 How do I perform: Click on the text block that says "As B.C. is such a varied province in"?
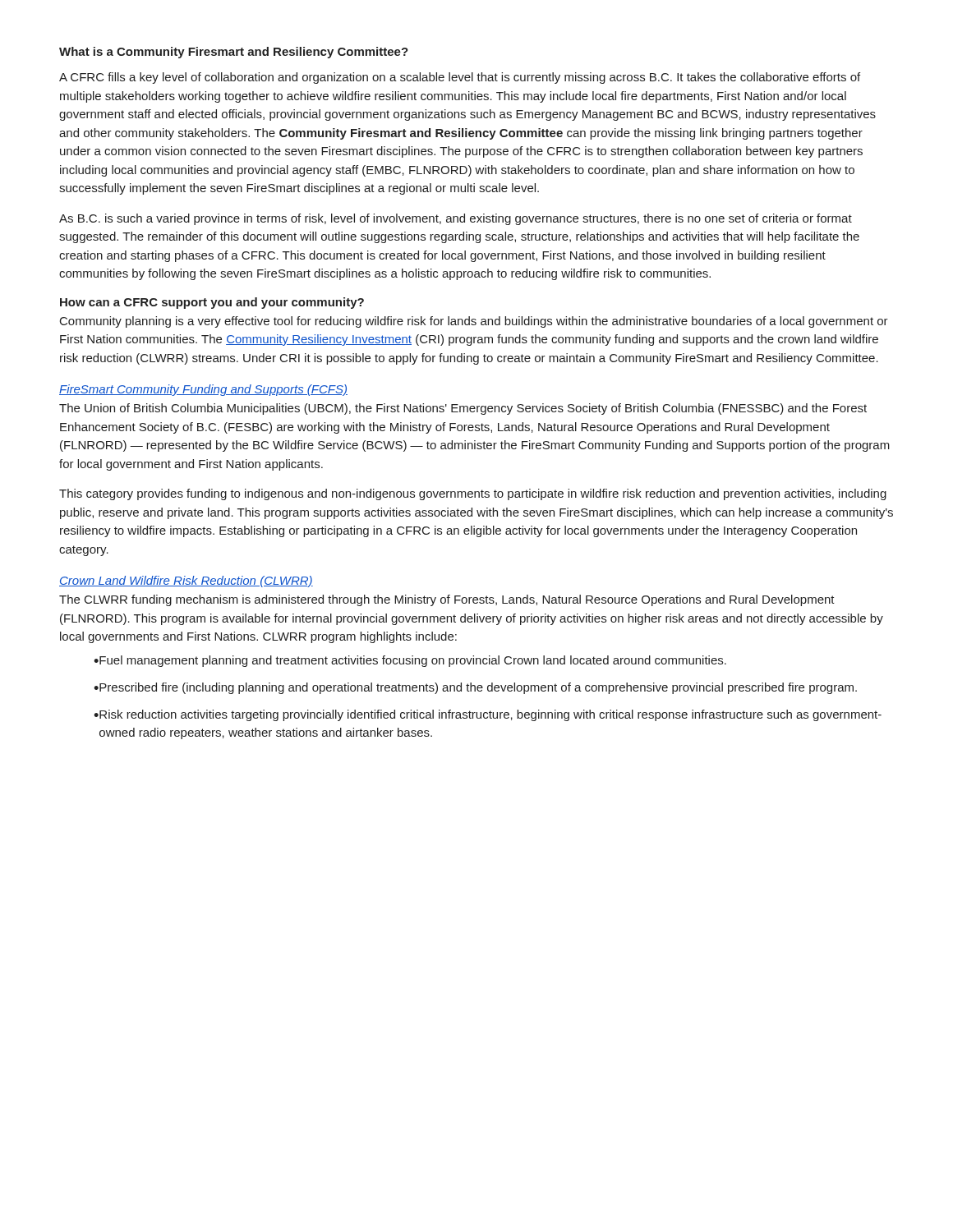(x=459, y=245)
